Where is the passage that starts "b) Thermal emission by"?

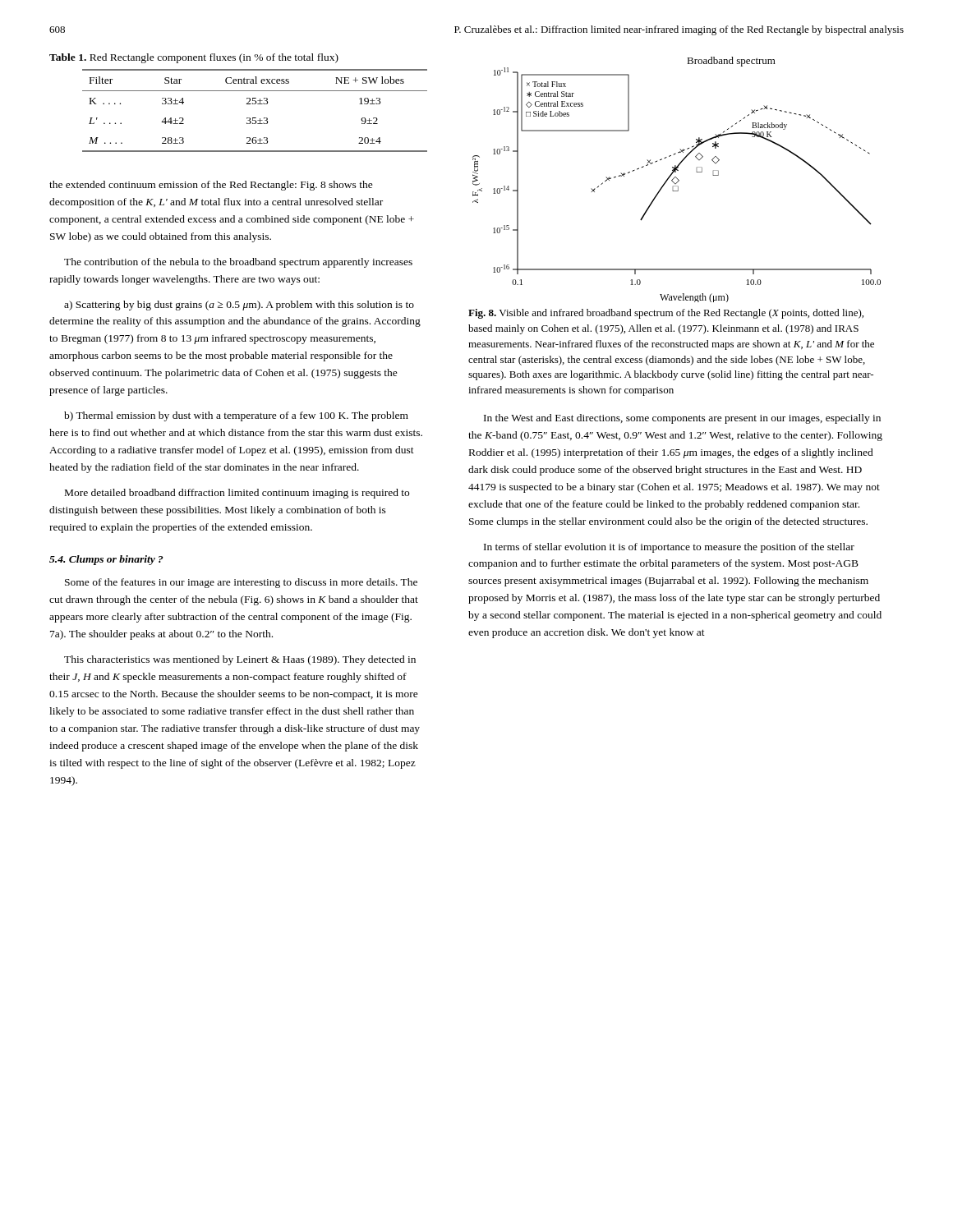pyautogui.click(x=236, y=441)
